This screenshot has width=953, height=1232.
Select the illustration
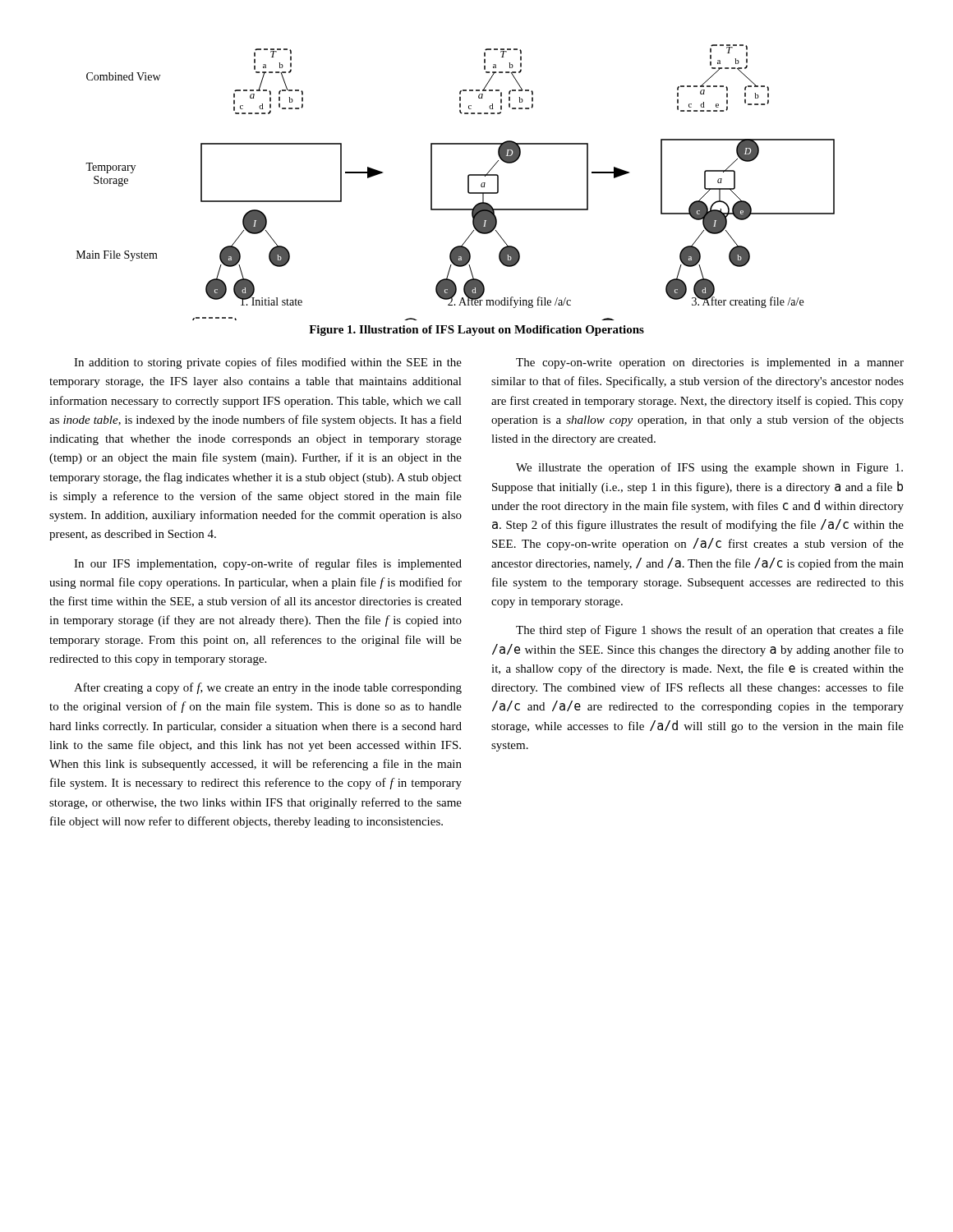point(476,172)
